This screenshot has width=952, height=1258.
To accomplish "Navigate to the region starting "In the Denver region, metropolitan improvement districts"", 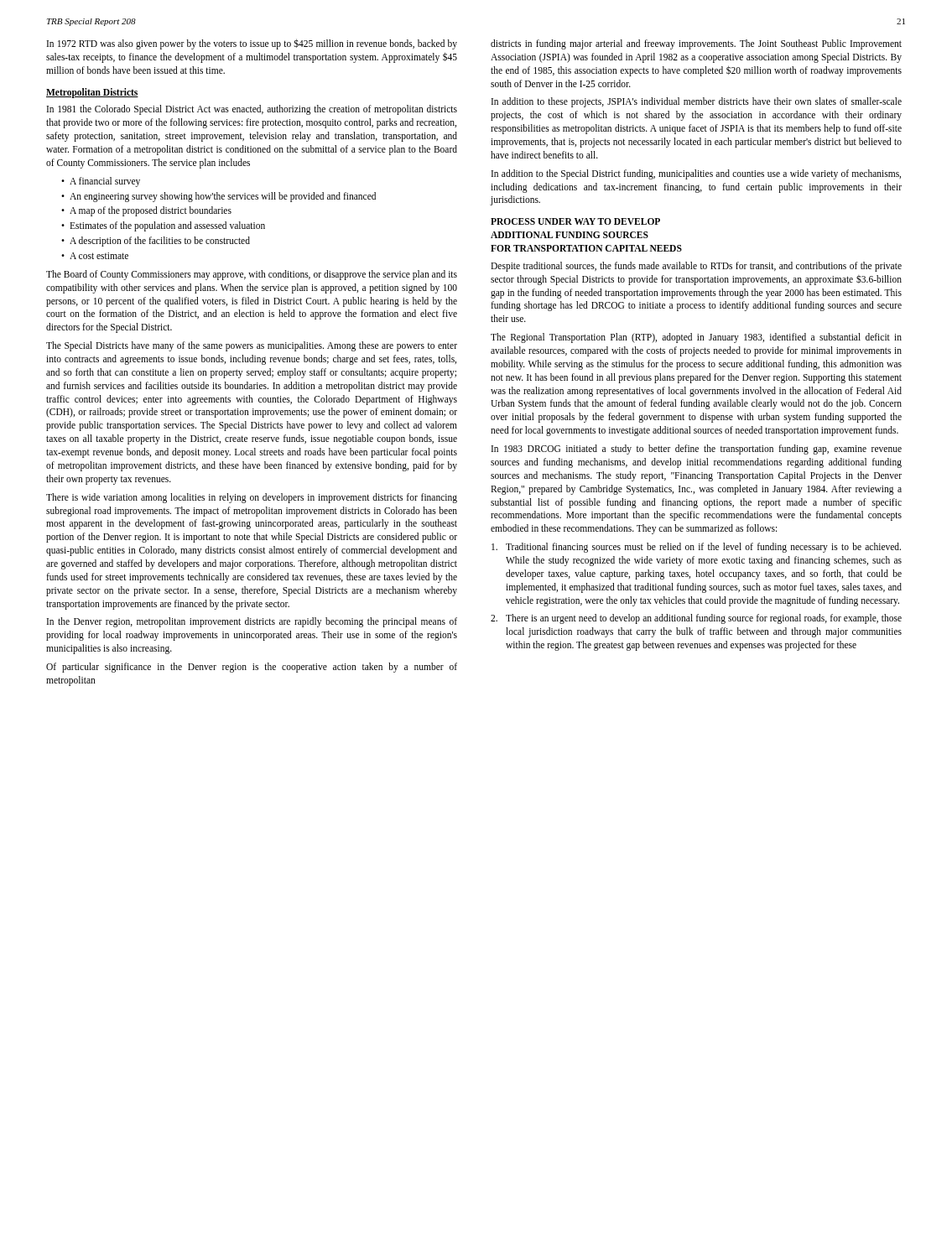I will click(252, 636).
